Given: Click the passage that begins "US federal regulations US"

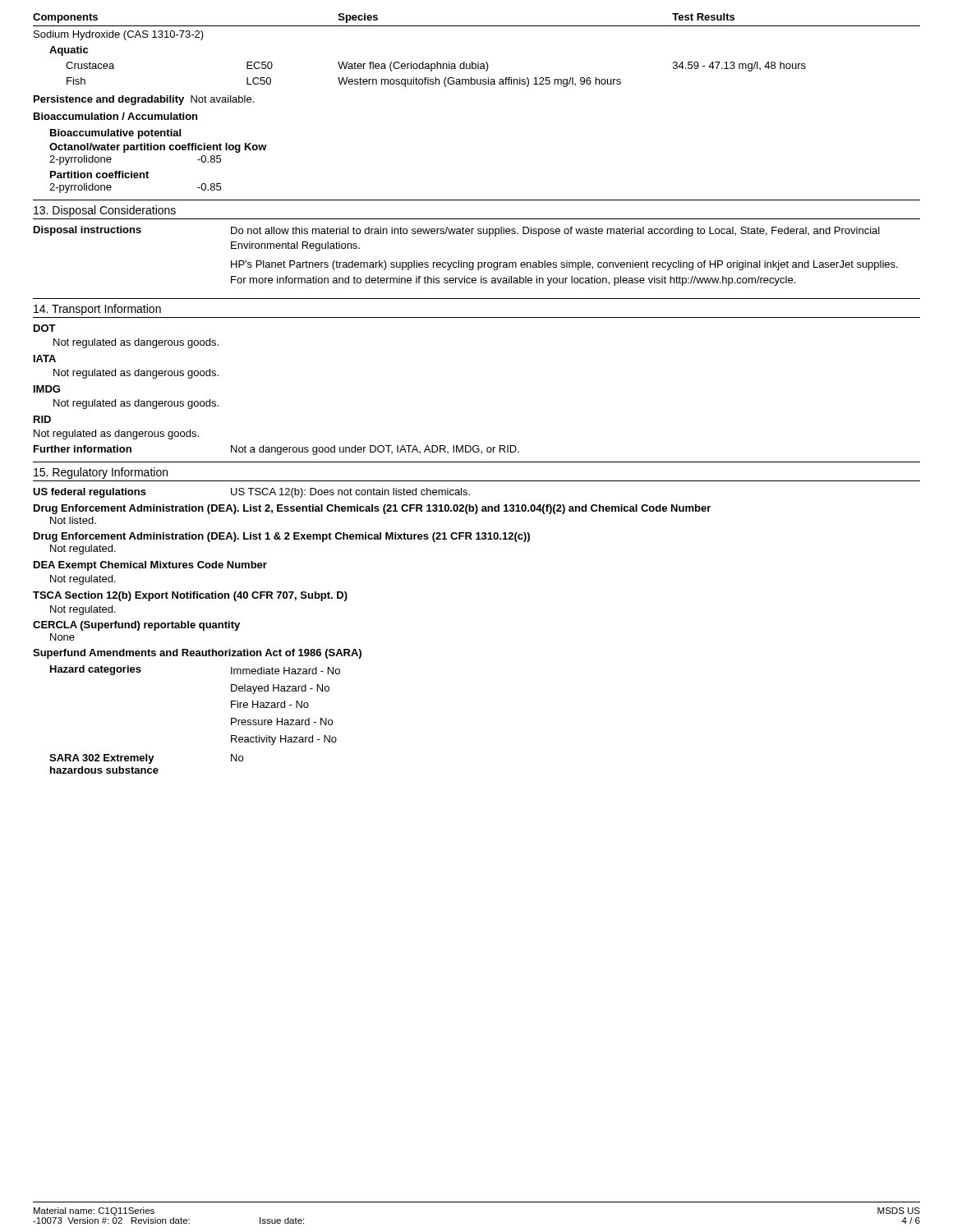Looking at the screenshot, I should (476, 491).
